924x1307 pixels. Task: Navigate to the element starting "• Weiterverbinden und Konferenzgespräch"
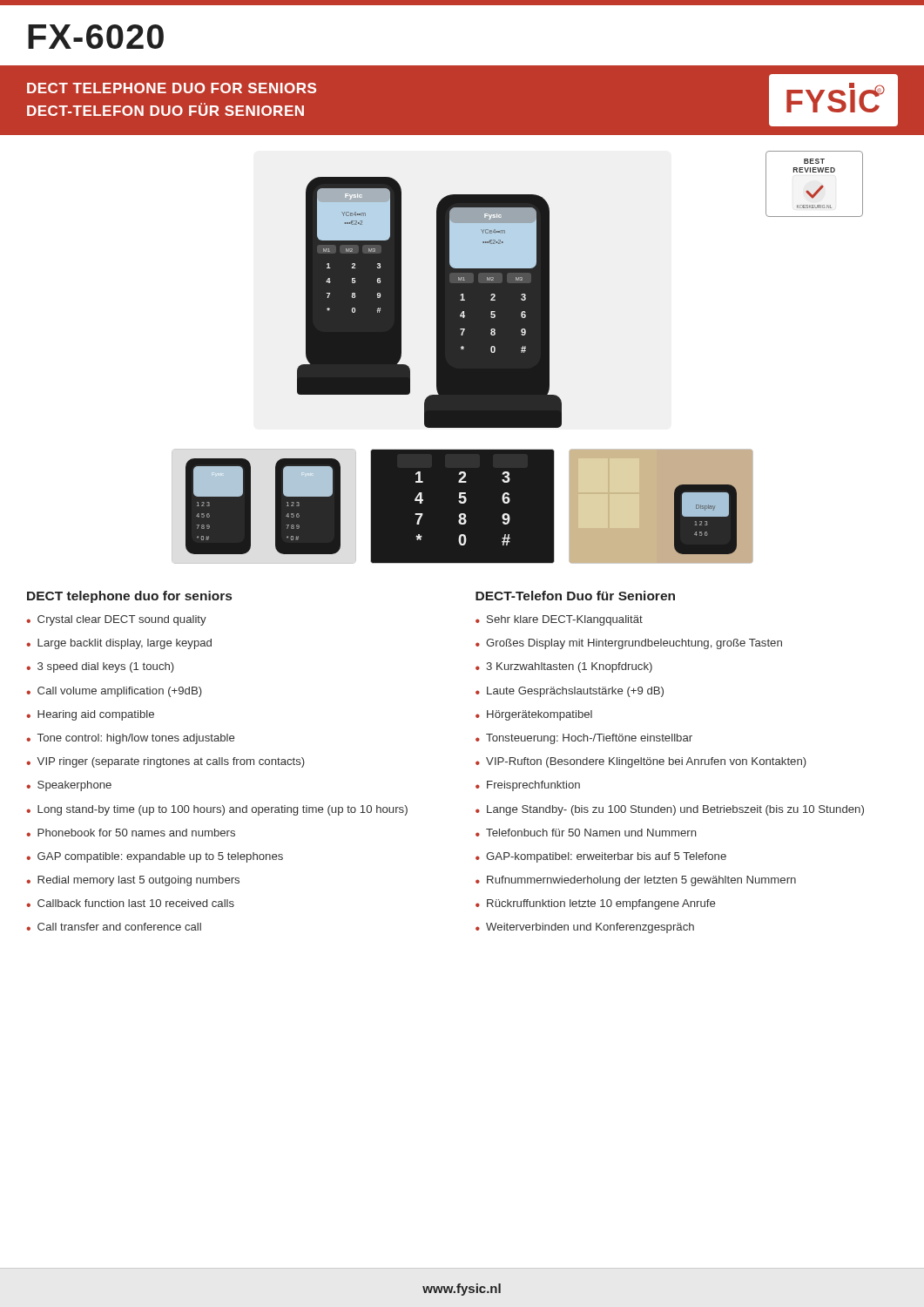point(585,929)
